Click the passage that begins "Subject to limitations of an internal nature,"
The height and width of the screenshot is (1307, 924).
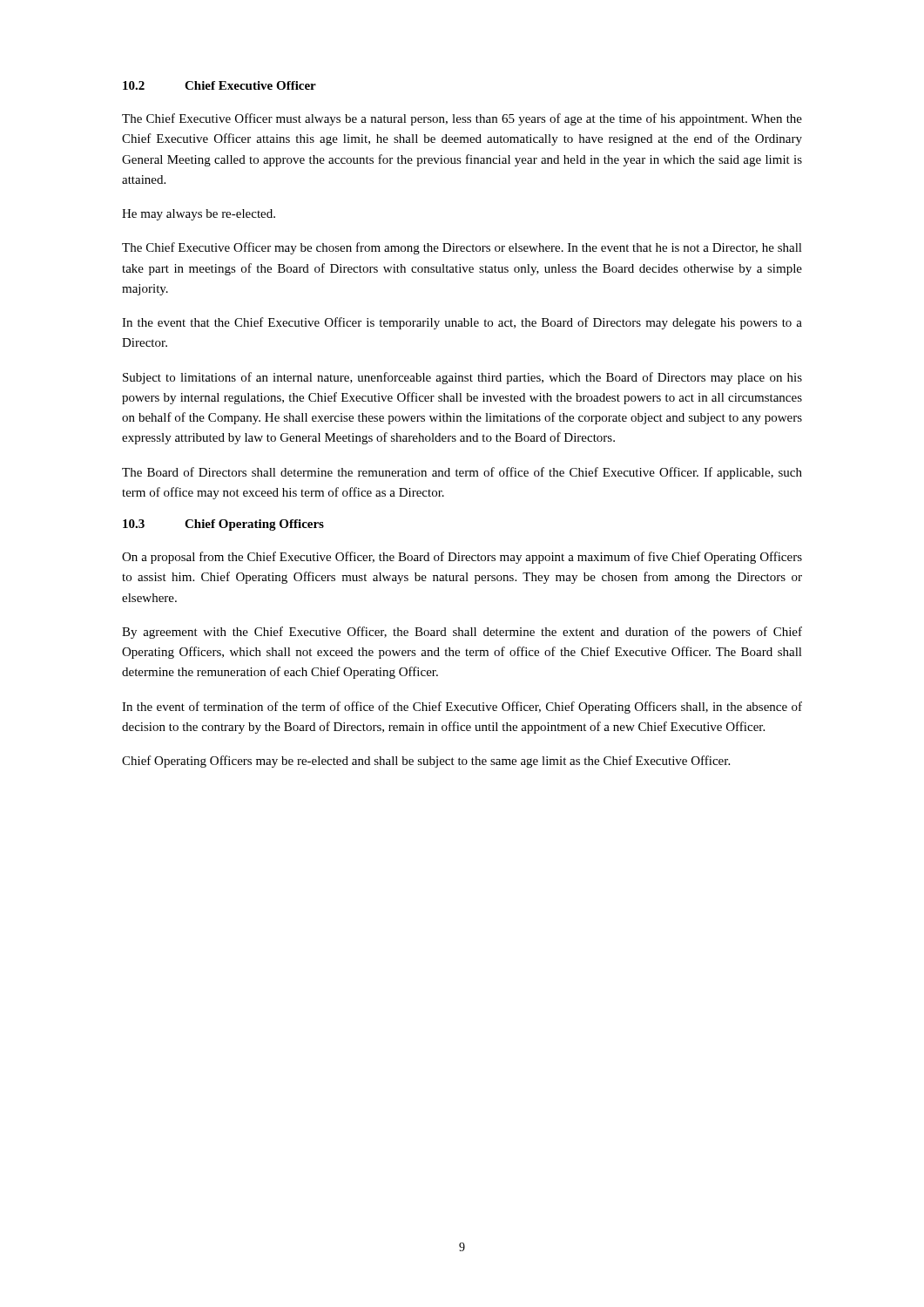point(462,407)
